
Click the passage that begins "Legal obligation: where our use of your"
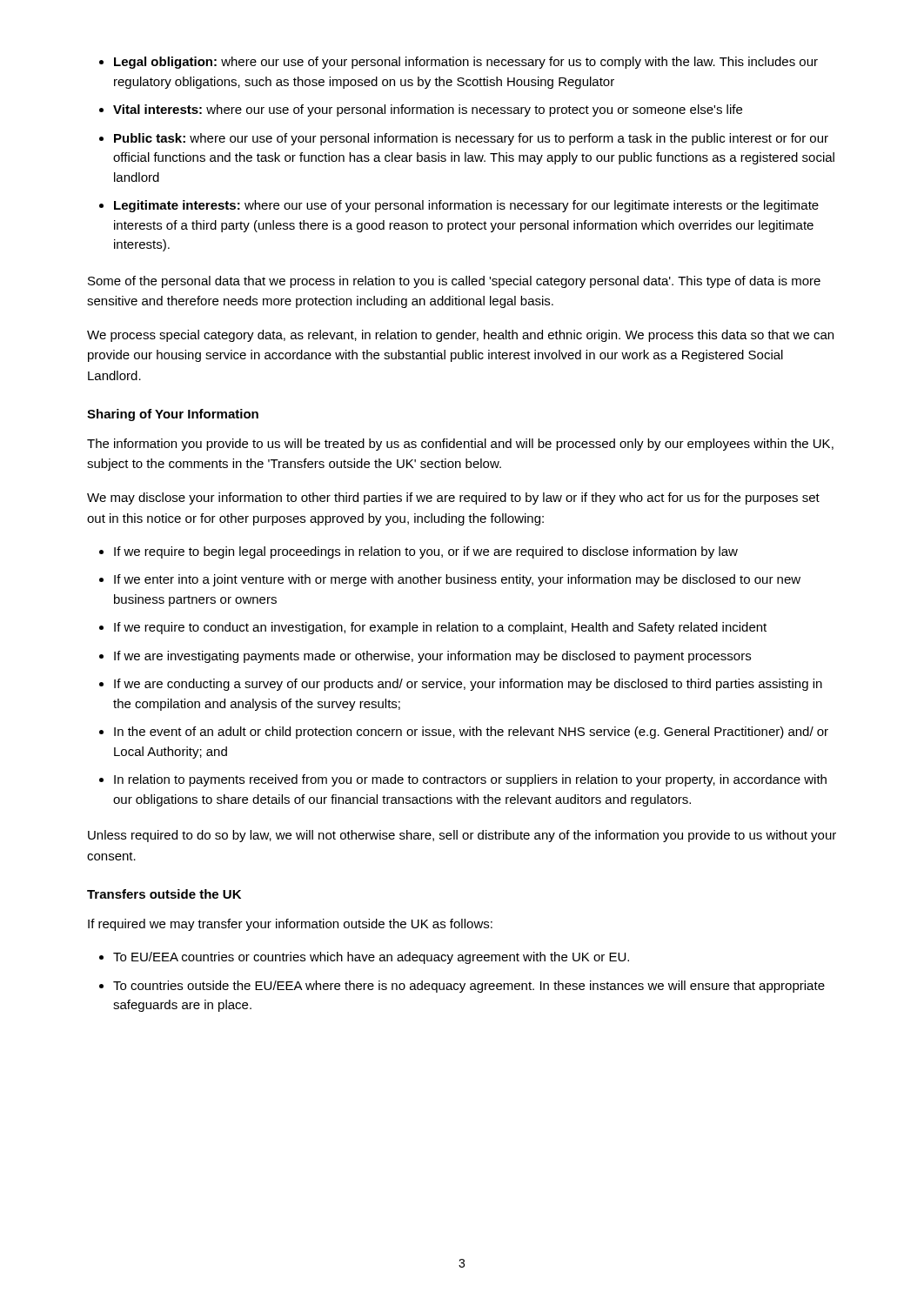[462, 72]
